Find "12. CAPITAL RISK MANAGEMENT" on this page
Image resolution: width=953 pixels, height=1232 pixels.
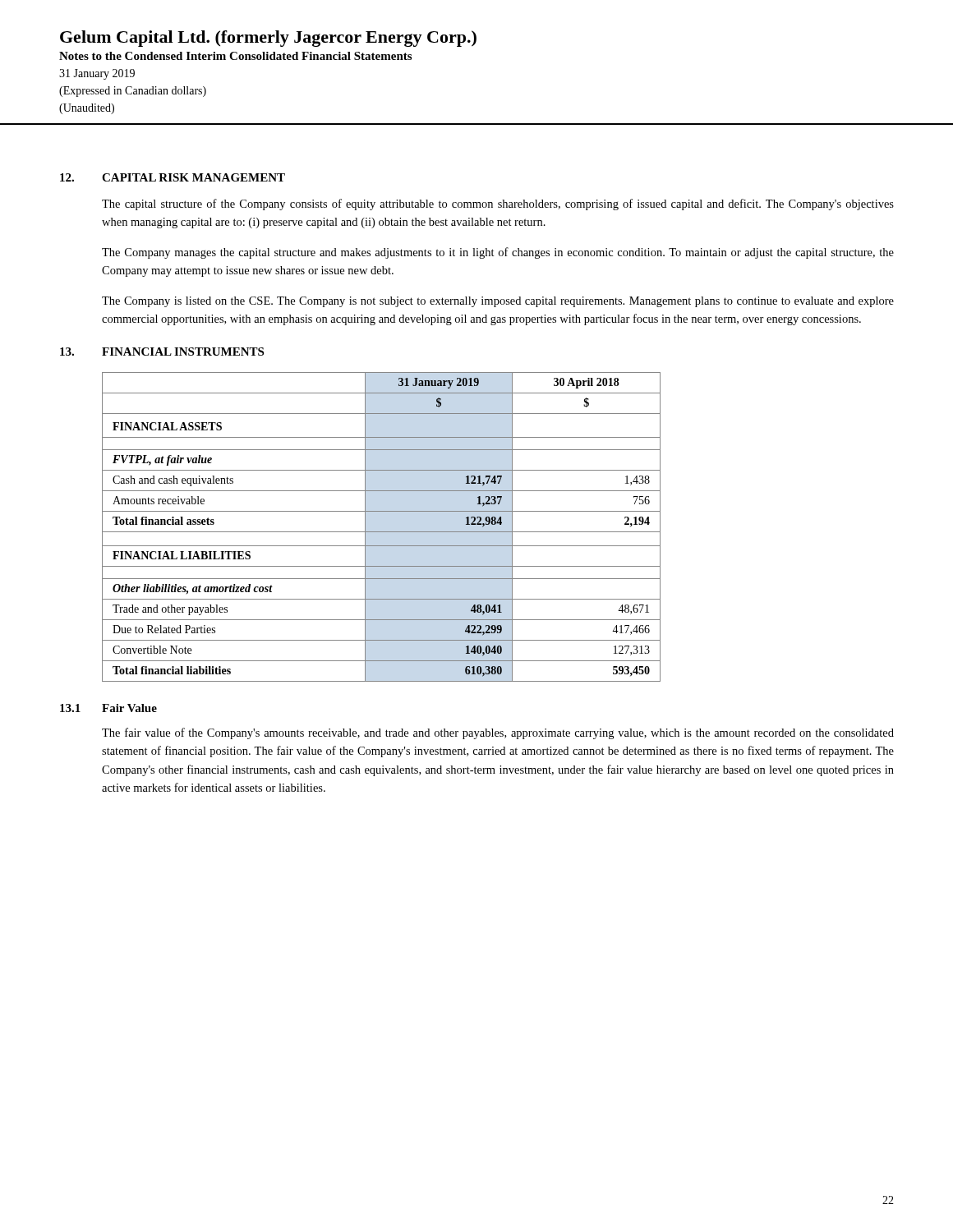click(x=172, y=178)
